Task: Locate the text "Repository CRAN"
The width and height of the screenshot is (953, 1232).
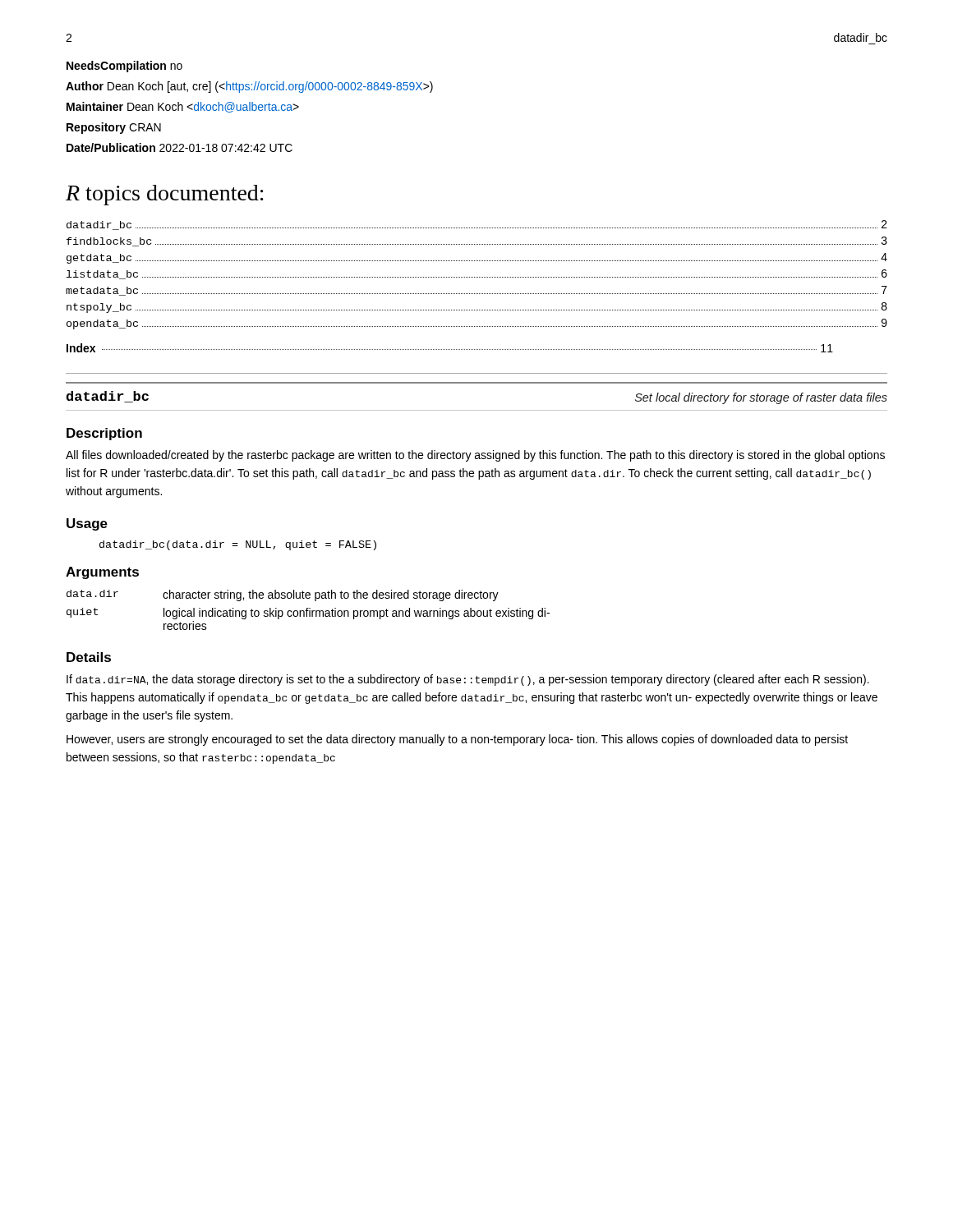Action: coord(114,127)
